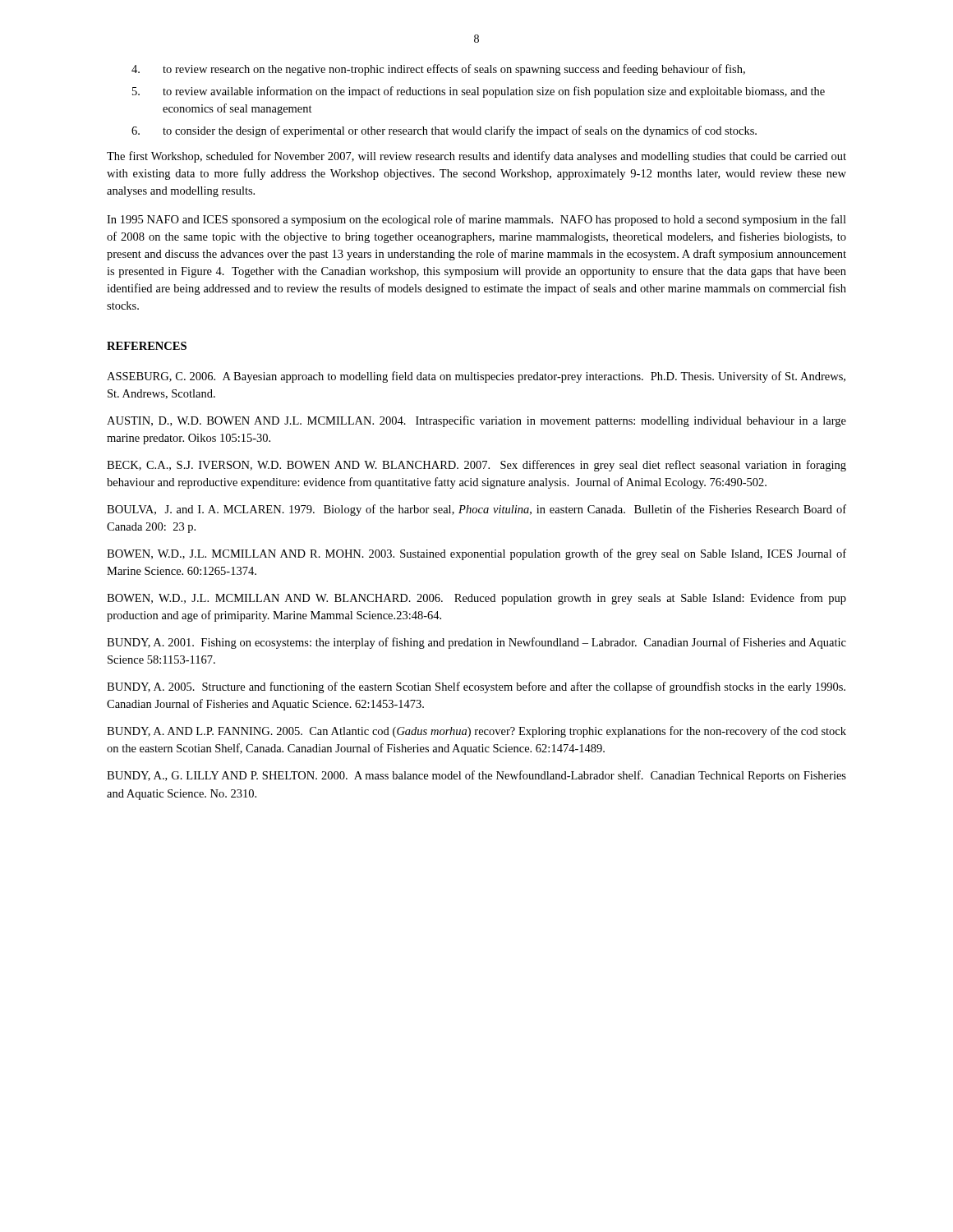Find the list item that says "4. to review research on the negative"
Viewport: 953px width, 1232px height.
coord(476,69)
